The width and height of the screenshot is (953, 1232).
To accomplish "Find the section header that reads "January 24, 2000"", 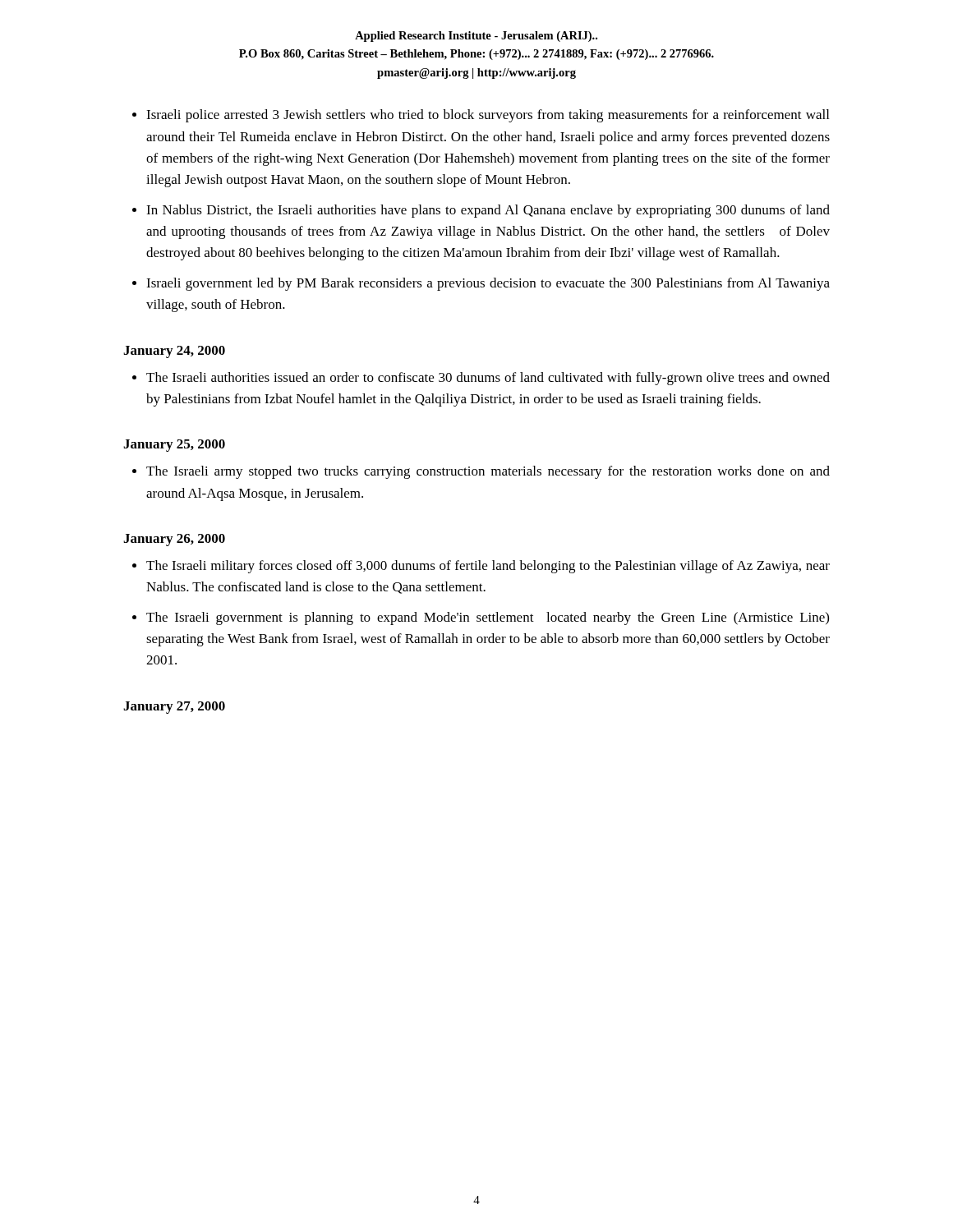I will [x=174, y=350].
